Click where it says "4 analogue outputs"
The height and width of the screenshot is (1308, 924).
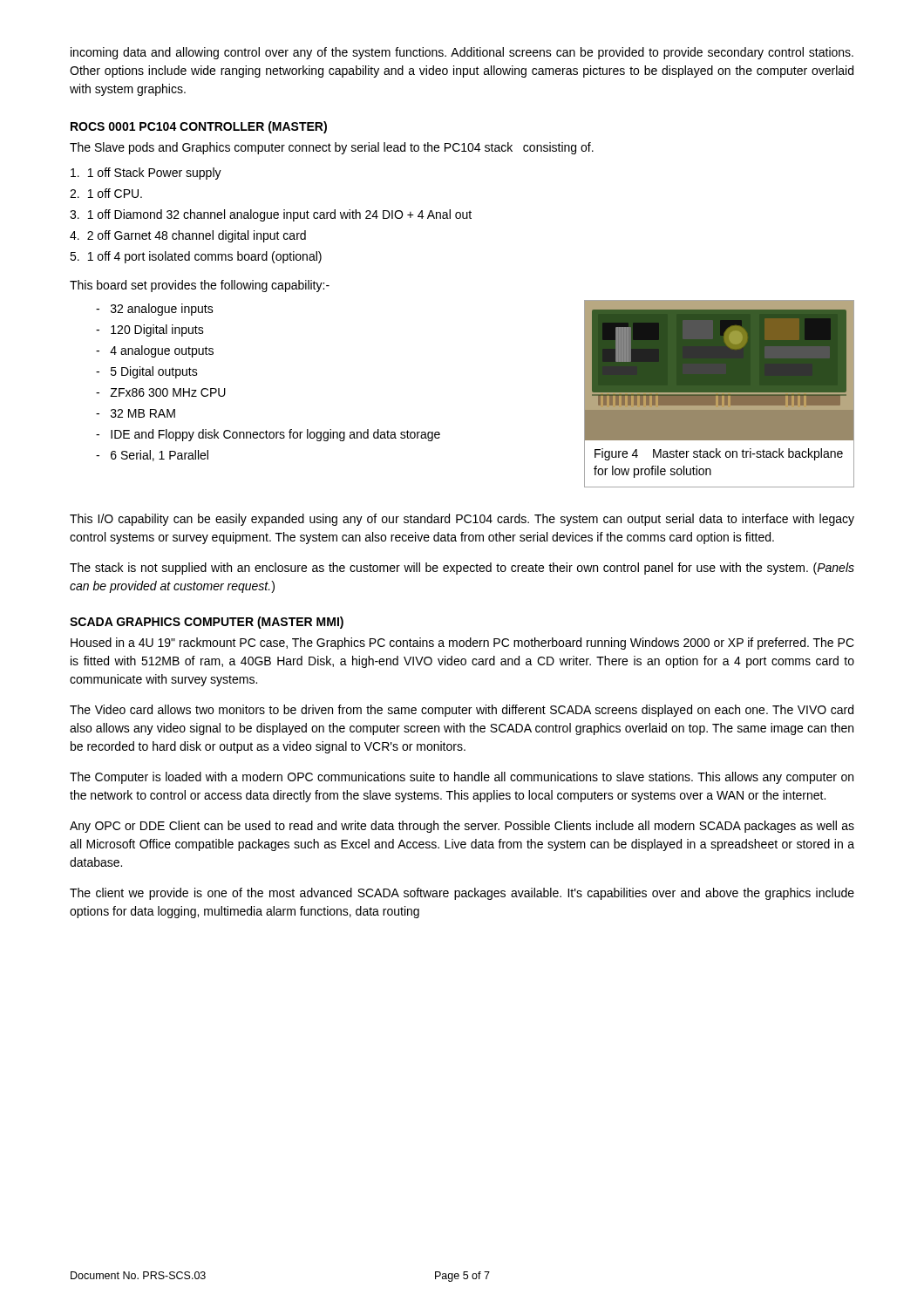[155, 351]
